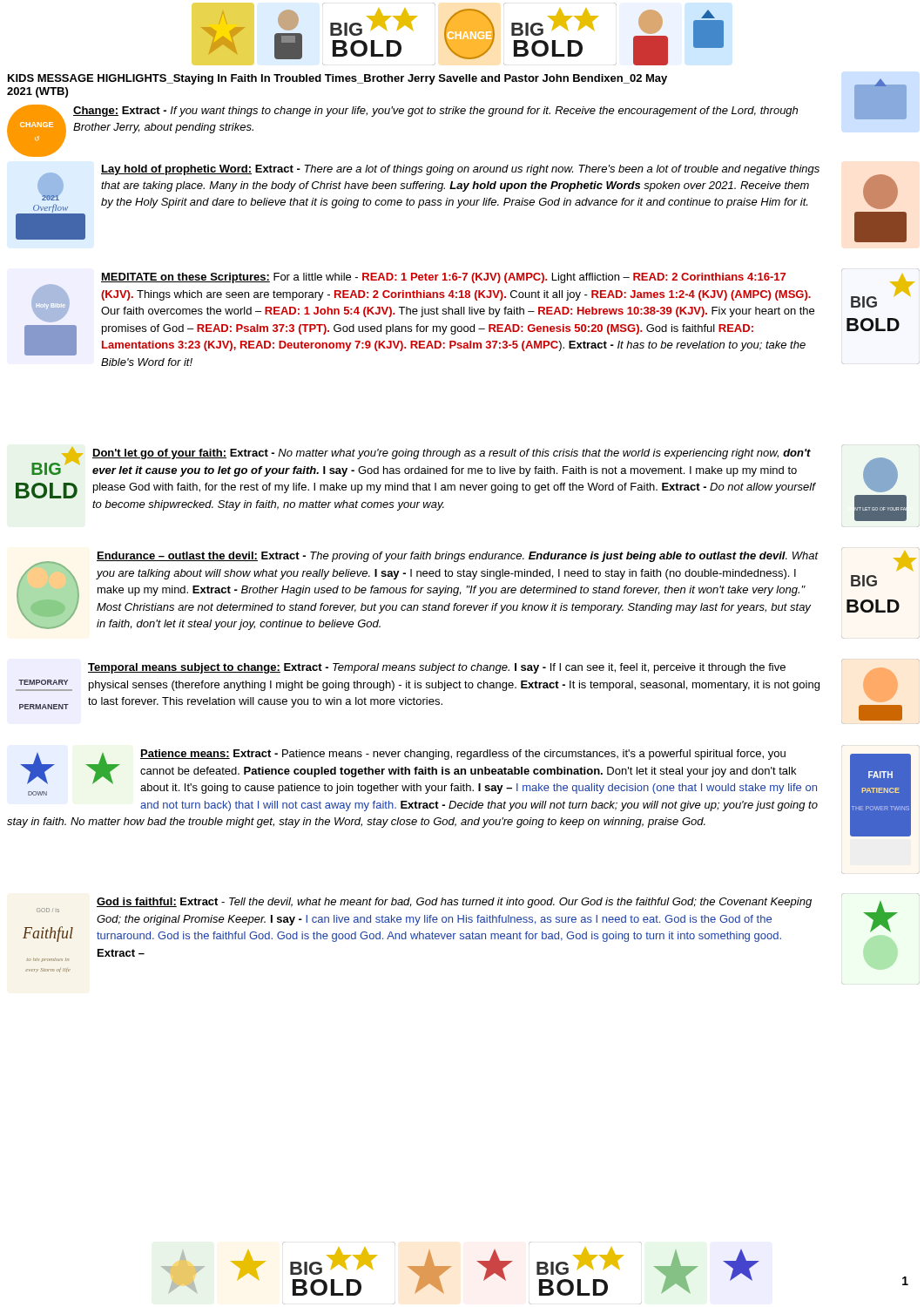Viewport: 924px width, 1307px height.
Task: Click on the element starting "GOD / is"
Action: [409, 943]
